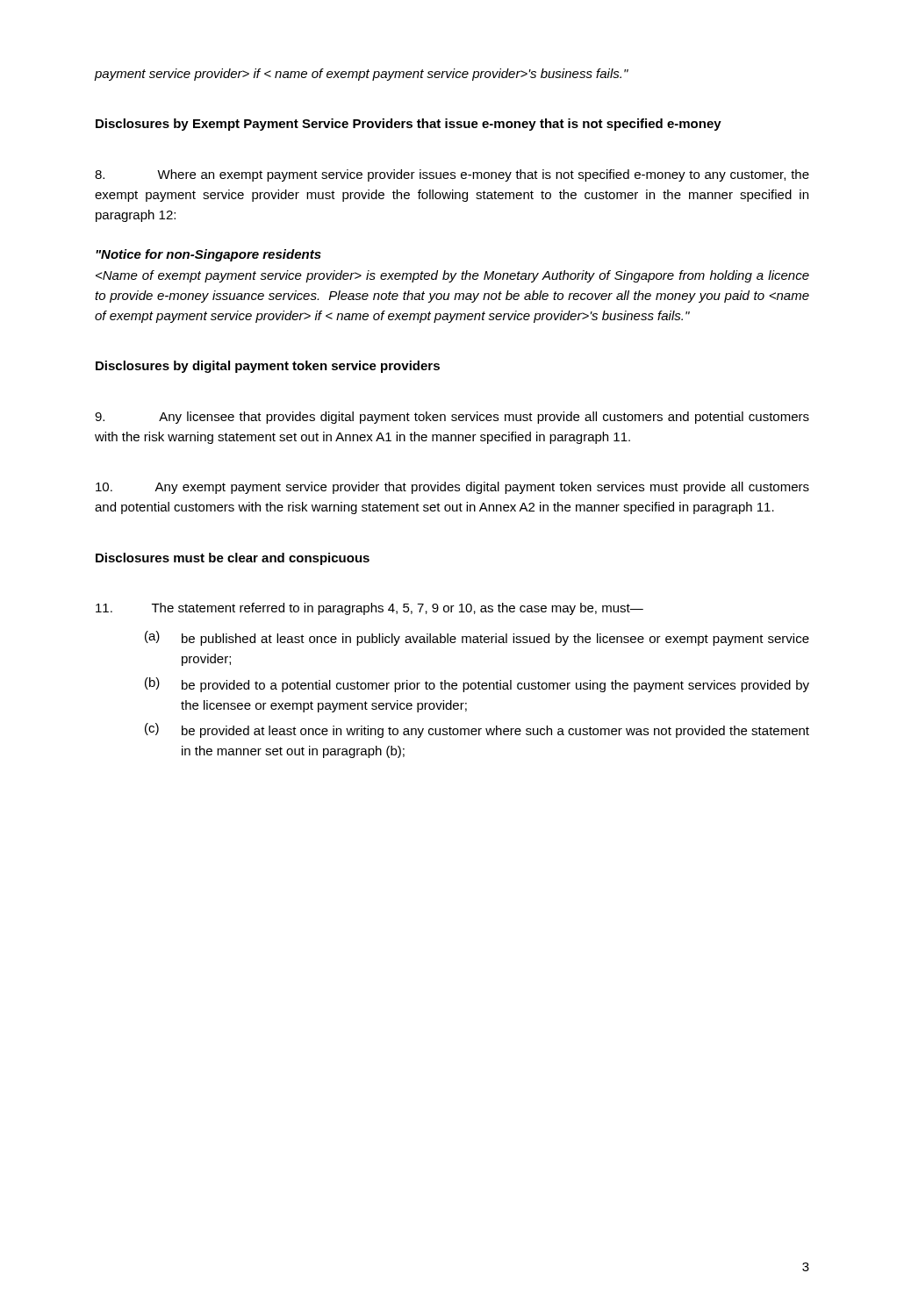Image resolution: width=904 pixels, height=1316 pixels.
Task: Find the block on this page that starts "(a) be published at least"
Action: point(477,649)
